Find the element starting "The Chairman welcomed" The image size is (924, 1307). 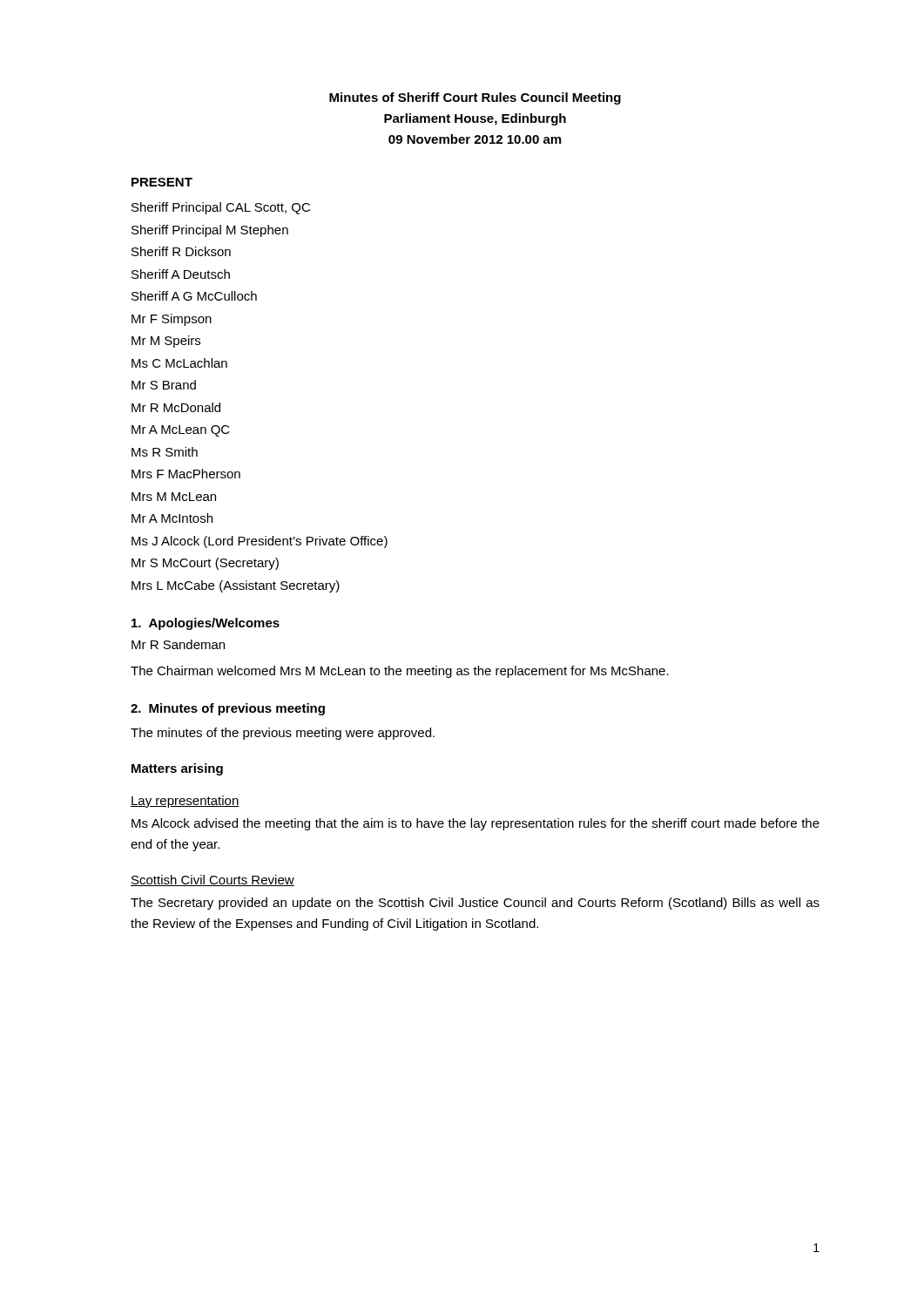pos(400,670)
